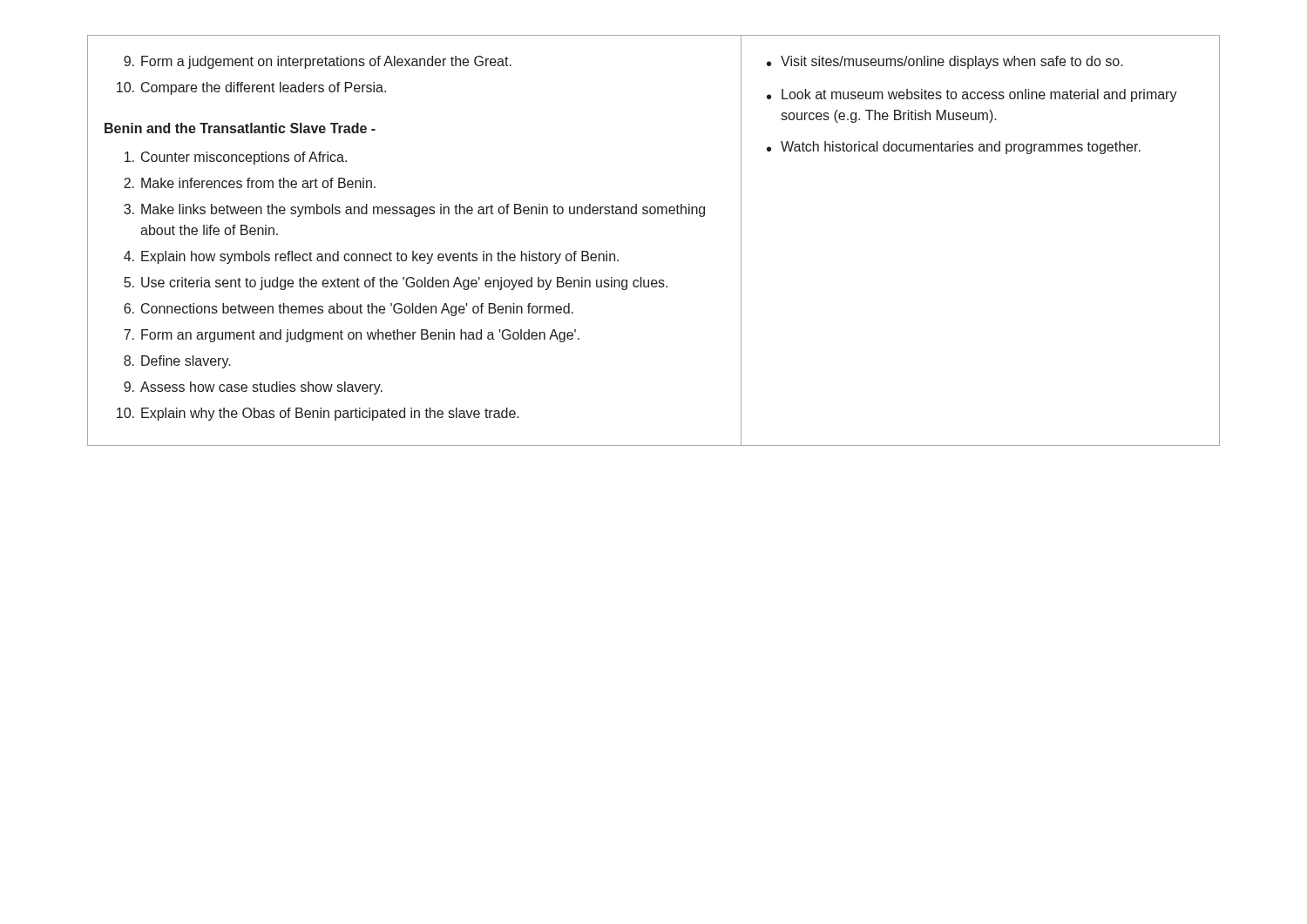Point to the text starting "10. Compare the different leaders of"
The image size is (1307, 924).
[245, 88]
